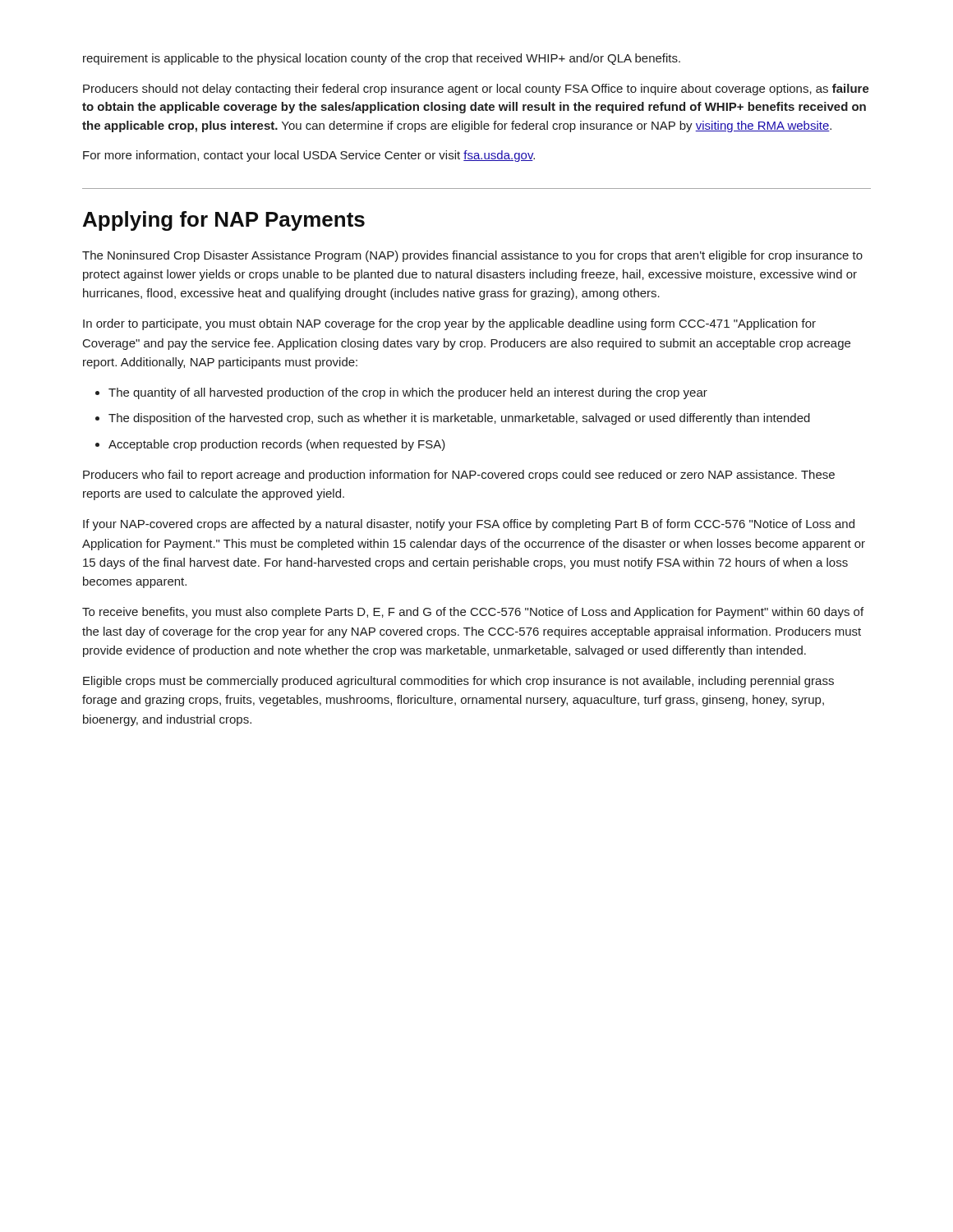Locate the region starting "Producers who fail to report acreage and"
The height and width of the screenshot is (1232, 953).
pos(459,484)
